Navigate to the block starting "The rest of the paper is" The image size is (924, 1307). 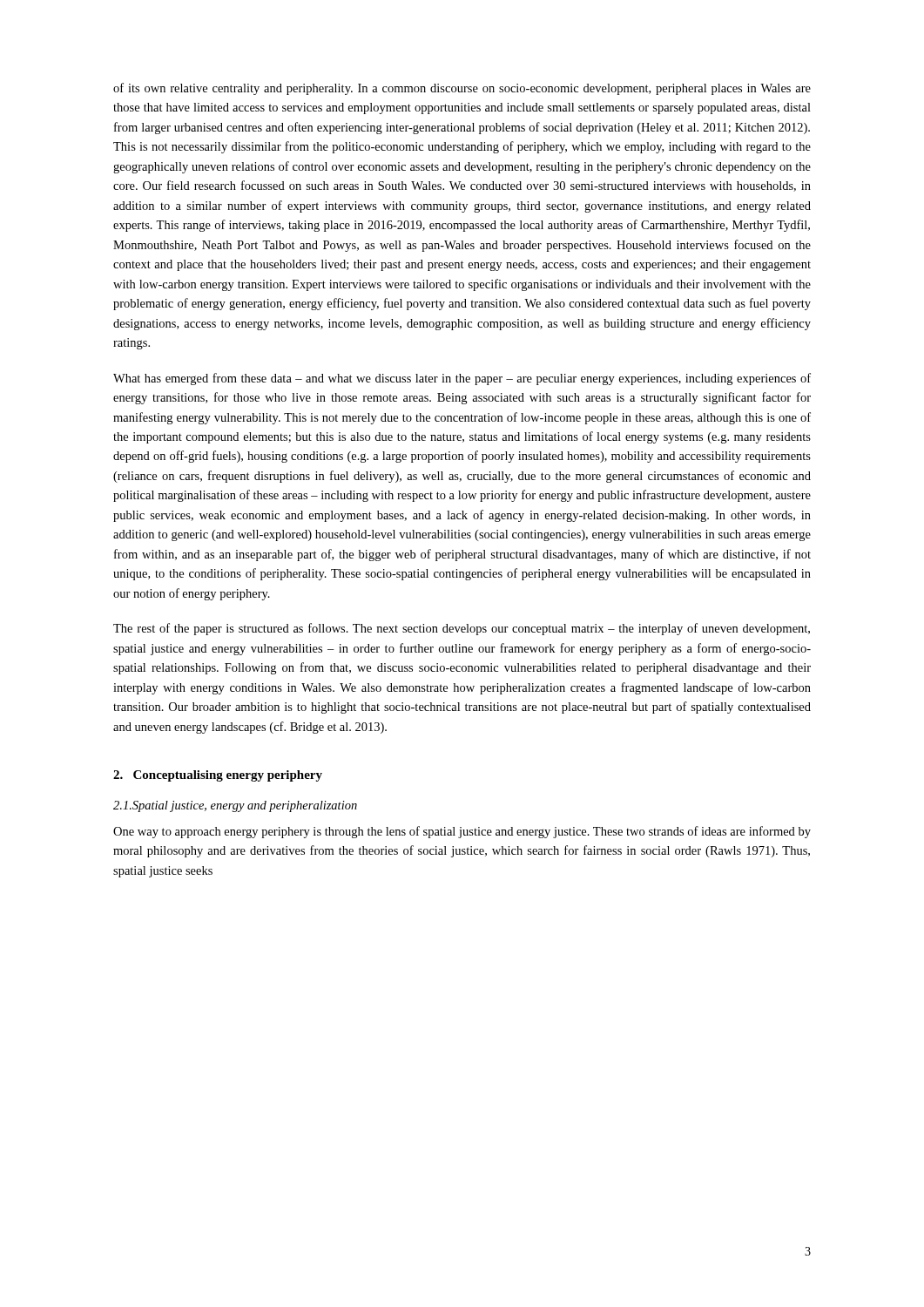click(x=462, y=677)
